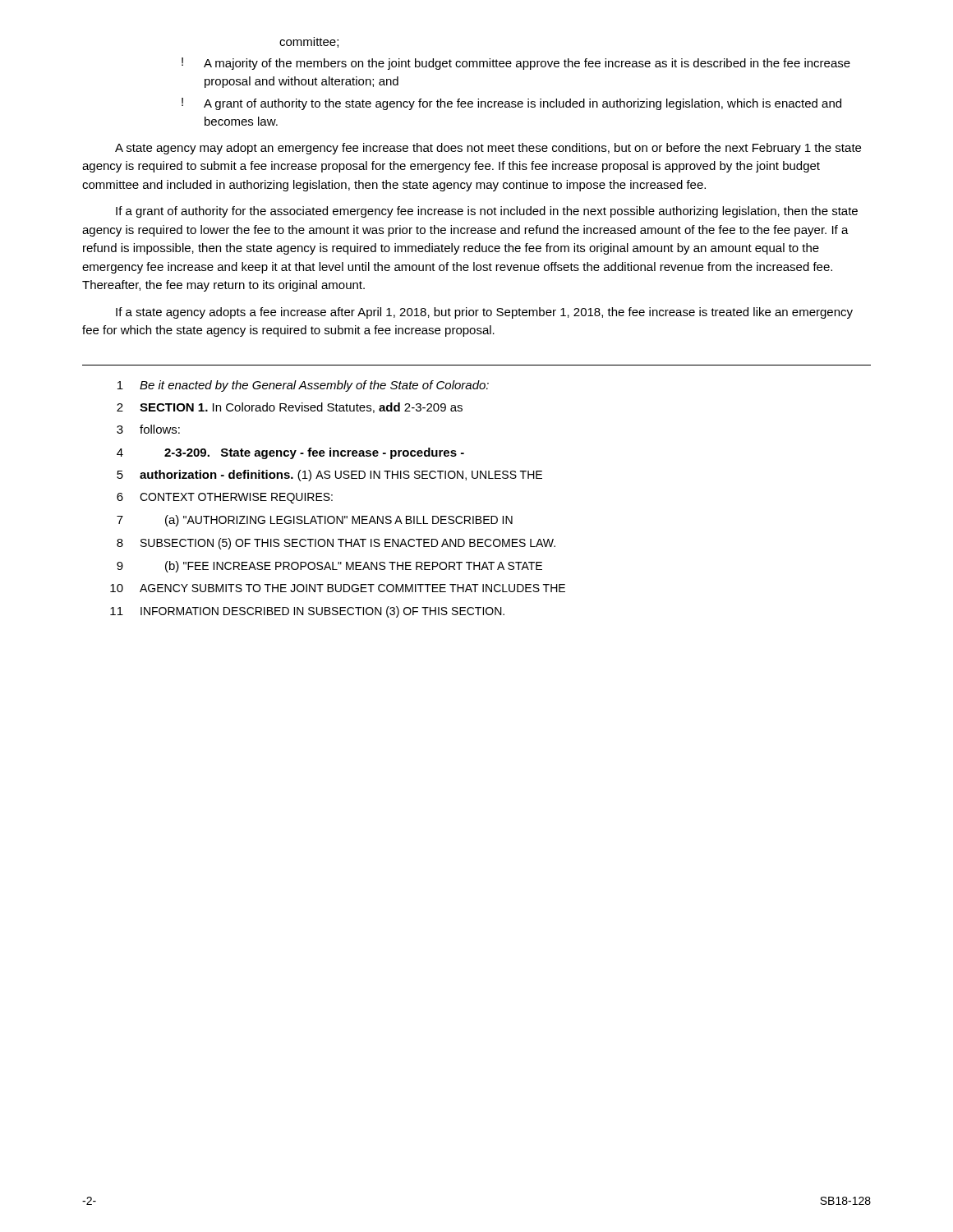Navigate to the text block starting "If a state"
The image size is (953, 1232).
click(467, 321)
